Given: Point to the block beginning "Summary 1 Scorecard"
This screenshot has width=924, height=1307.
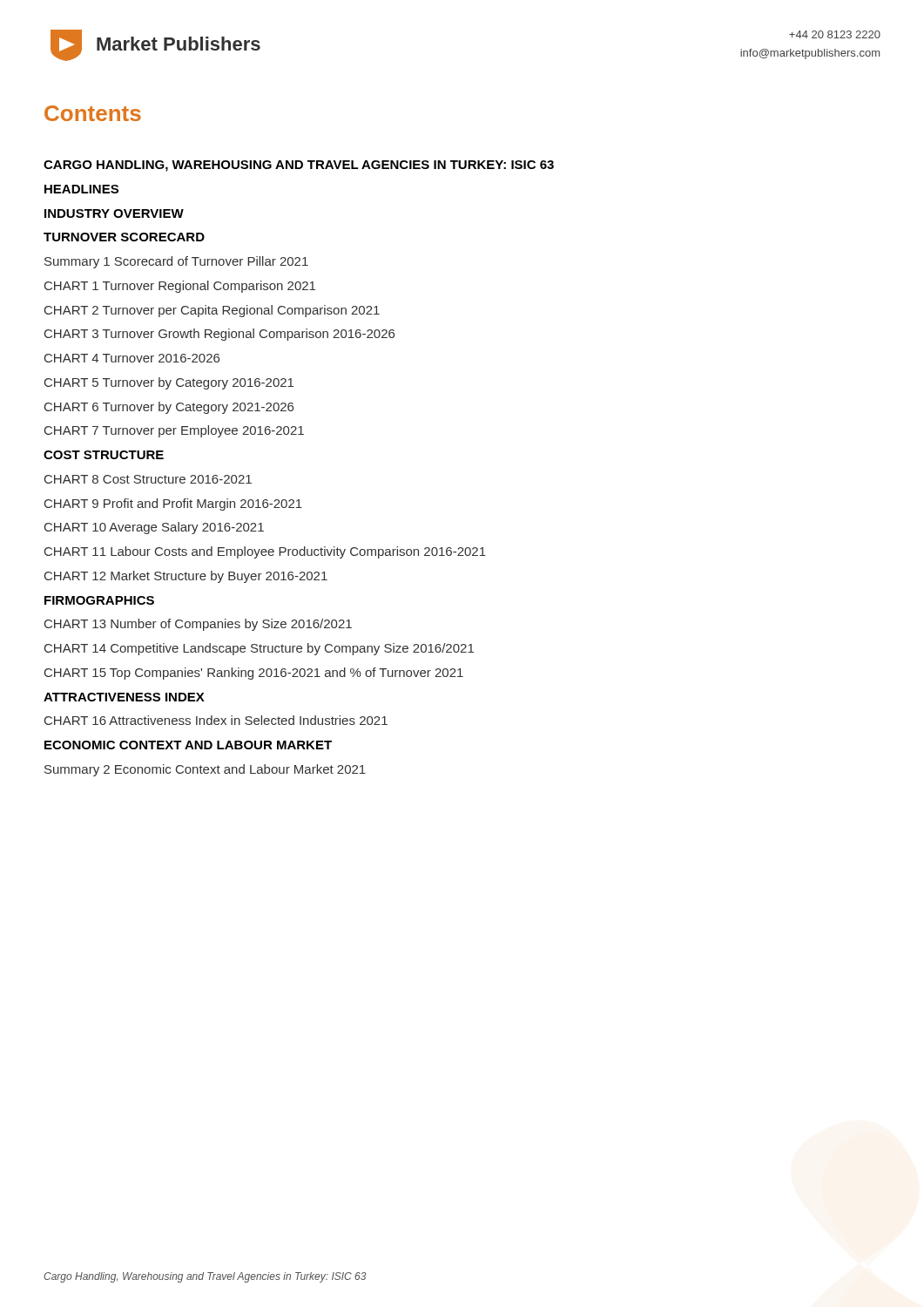Looking at the screenshot, I should pos(176,261).
